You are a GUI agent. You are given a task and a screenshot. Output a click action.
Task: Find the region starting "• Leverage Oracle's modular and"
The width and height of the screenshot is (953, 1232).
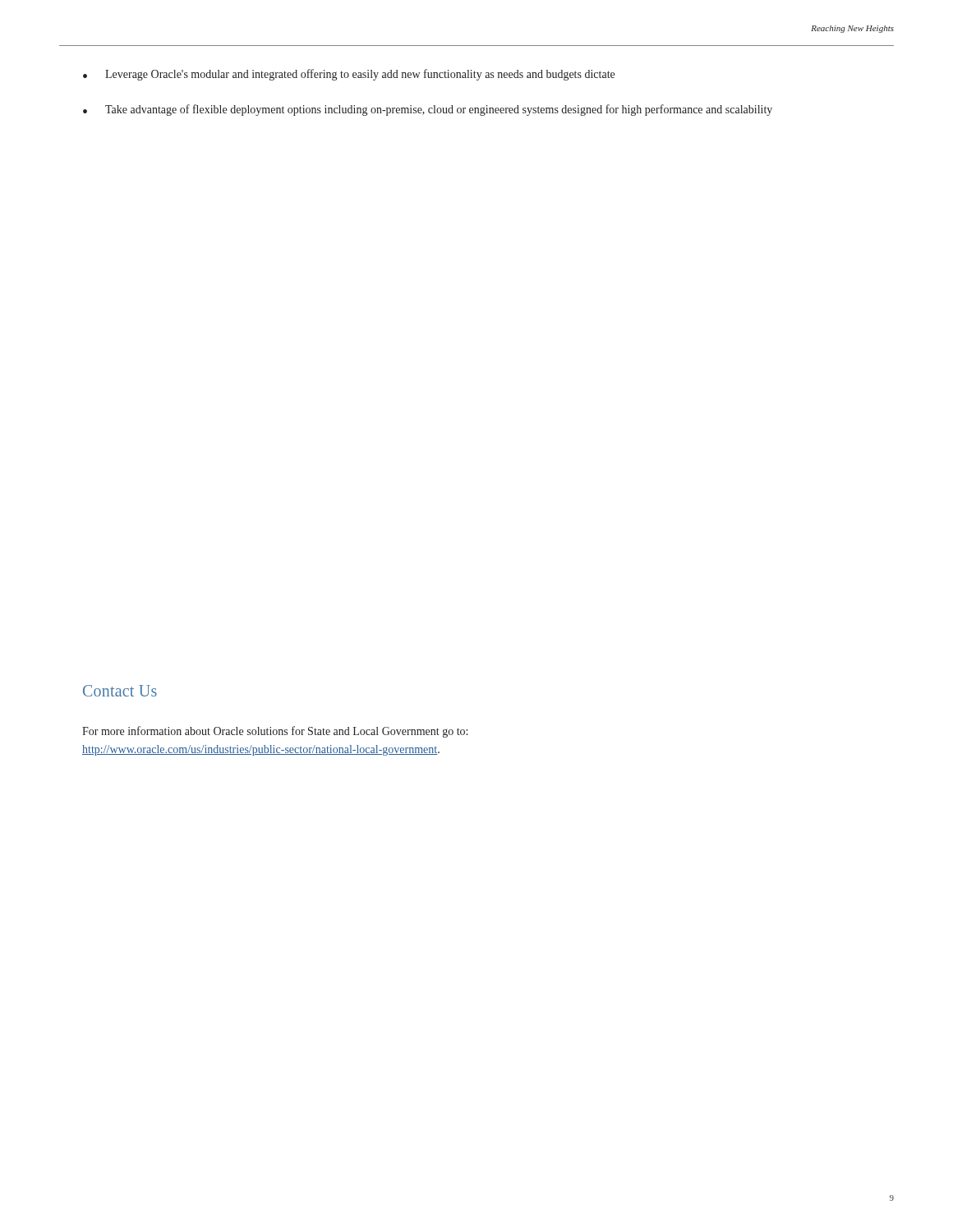(x=476, y=76)
